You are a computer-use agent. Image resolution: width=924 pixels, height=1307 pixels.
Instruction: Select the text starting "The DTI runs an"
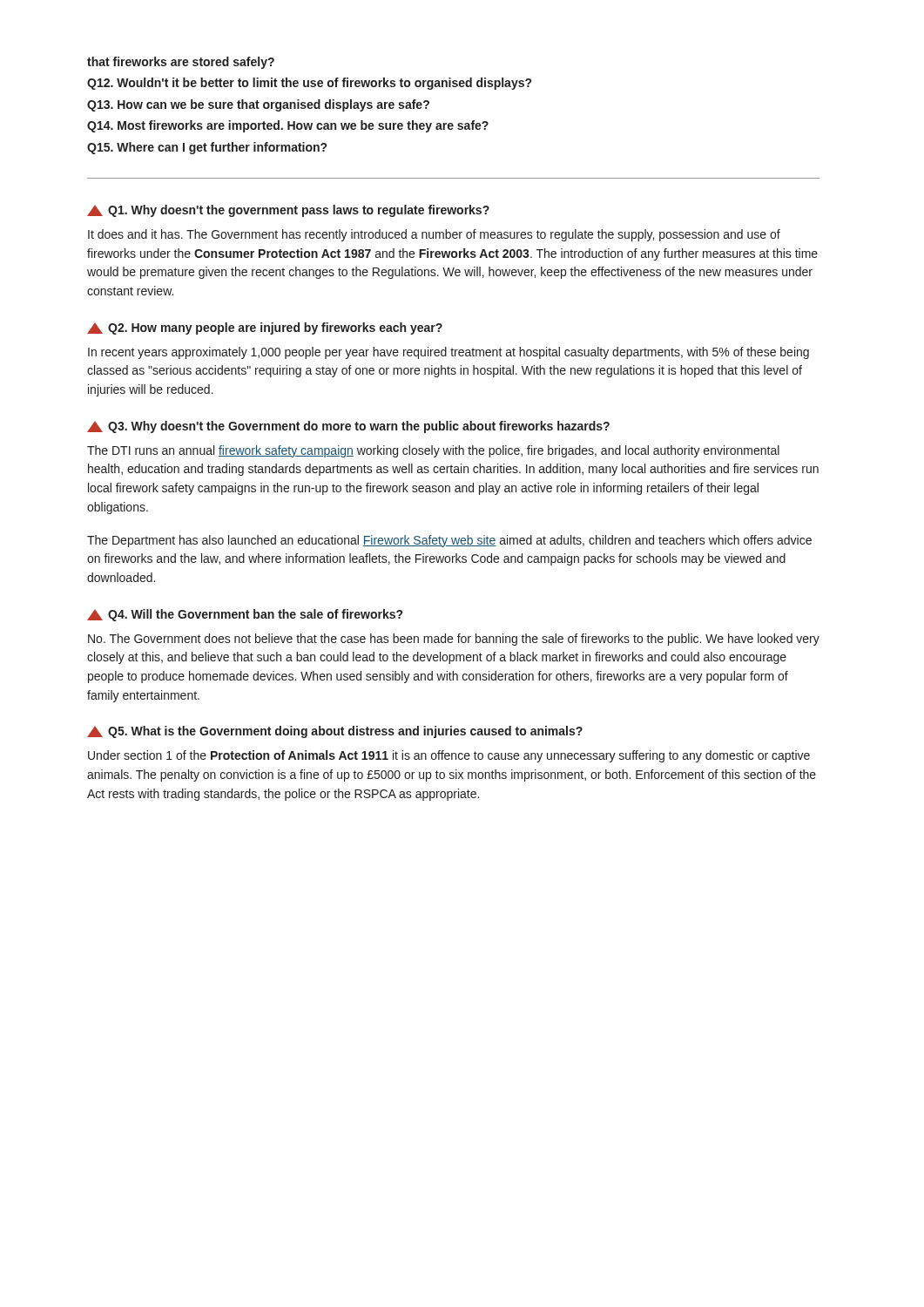[x=453, y=479]
